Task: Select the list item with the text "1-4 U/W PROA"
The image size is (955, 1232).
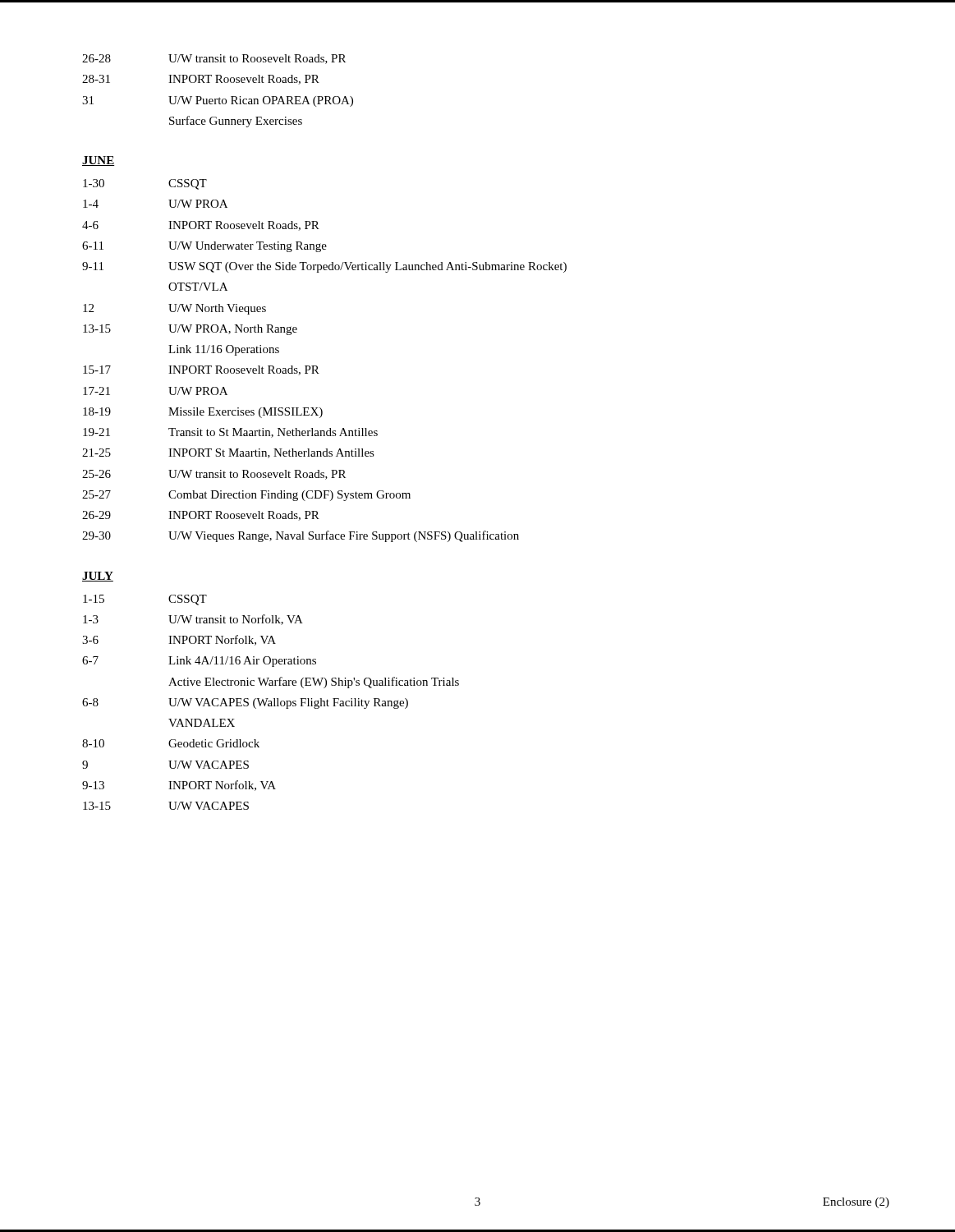Action: click(x=95, y=203)
